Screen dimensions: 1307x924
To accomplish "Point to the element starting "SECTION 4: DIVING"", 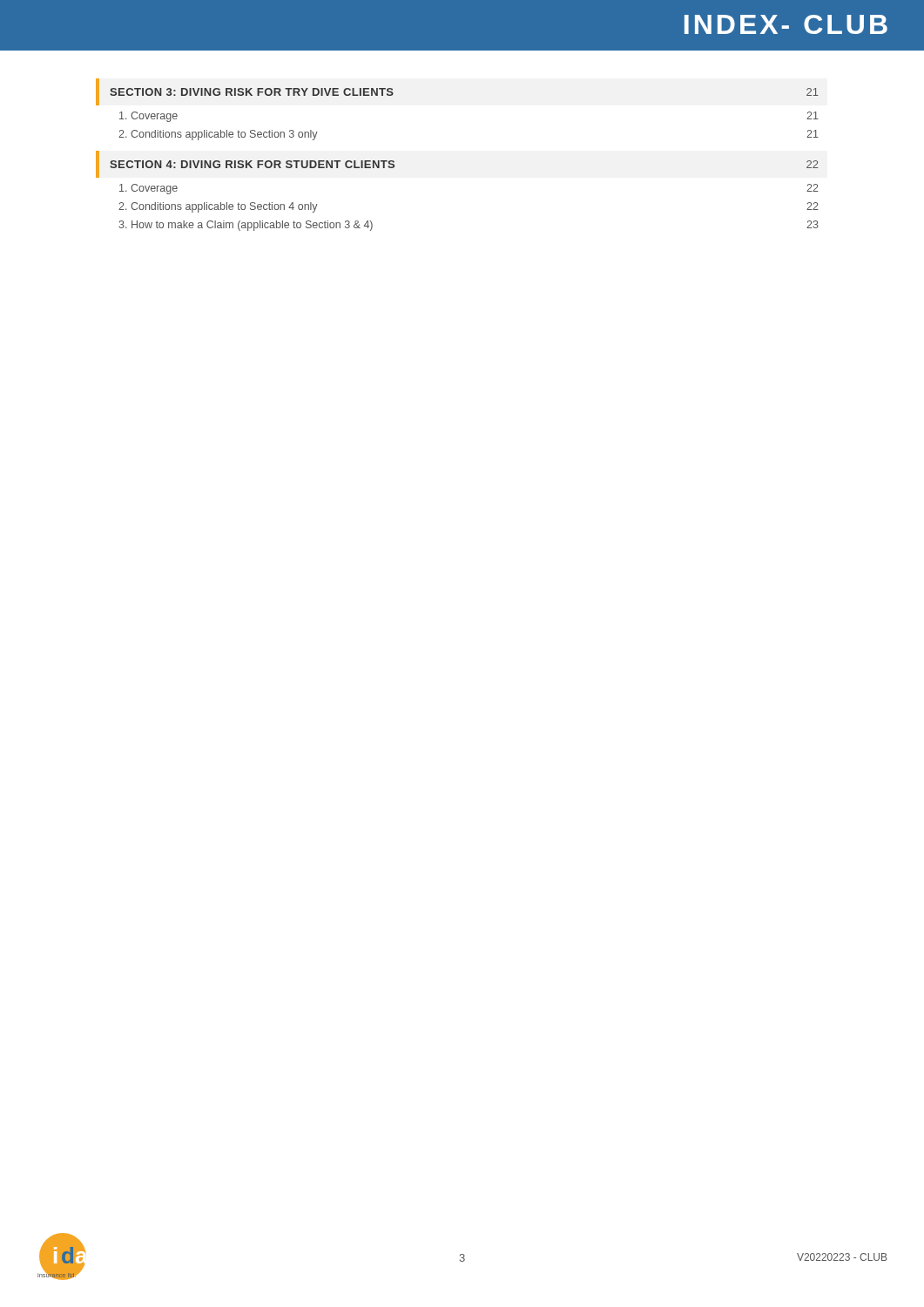I will 249,164.
